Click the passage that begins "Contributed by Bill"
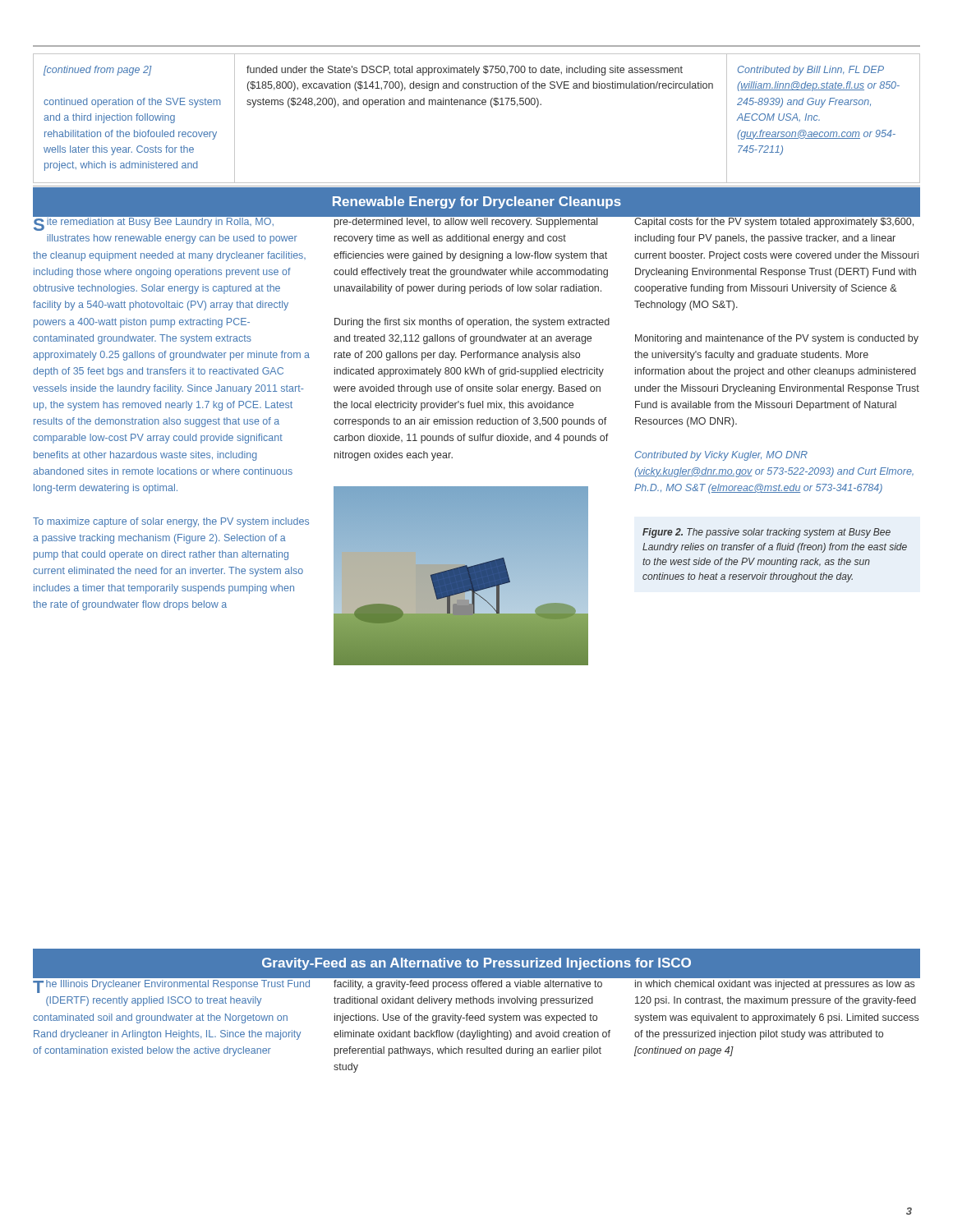This screenshot has height=1232, width=953. pyautogui.click(x=818, y=110)
